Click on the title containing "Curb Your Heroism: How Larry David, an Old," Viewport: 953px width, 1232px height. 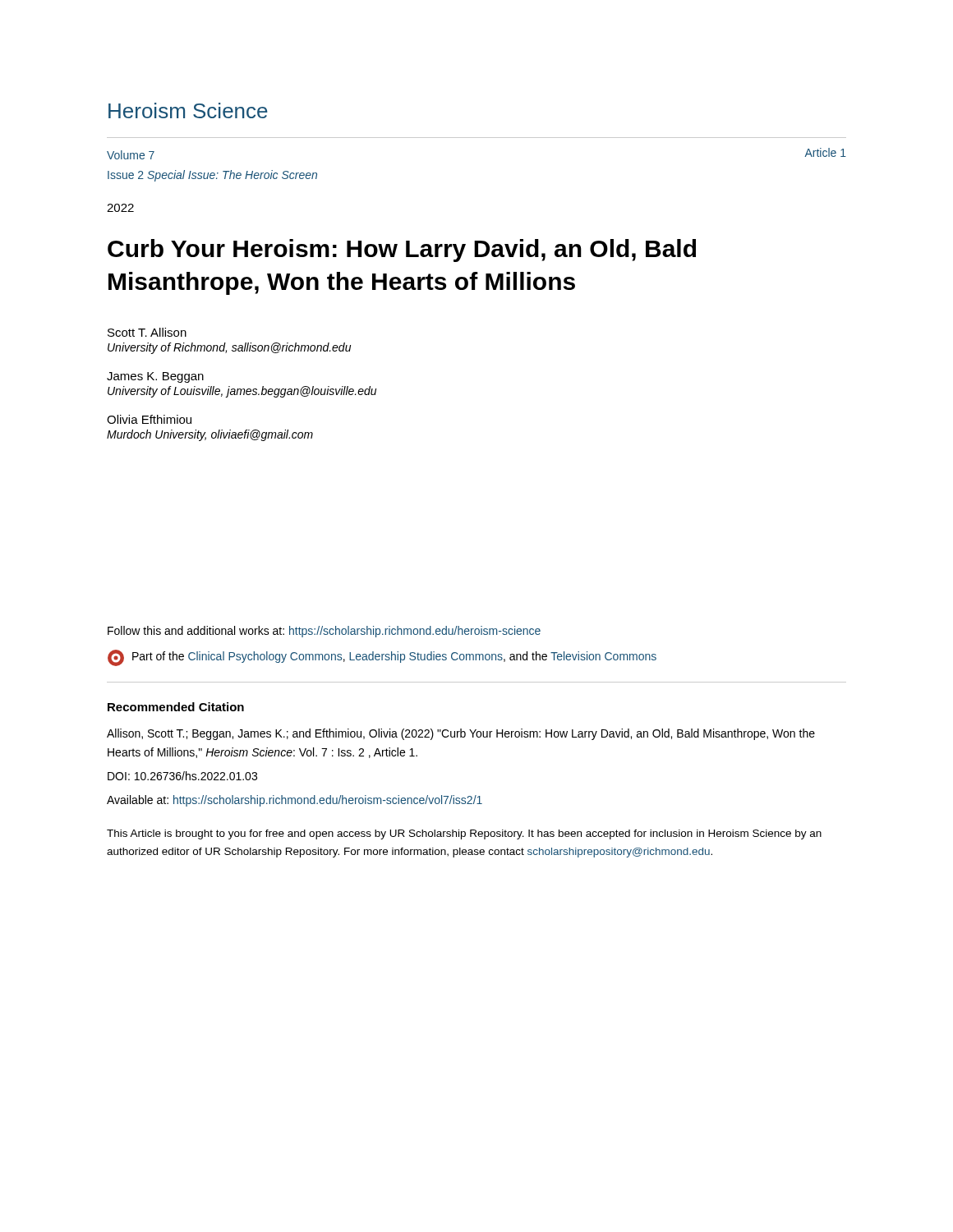pyautogui.click(x=402, y=265)
